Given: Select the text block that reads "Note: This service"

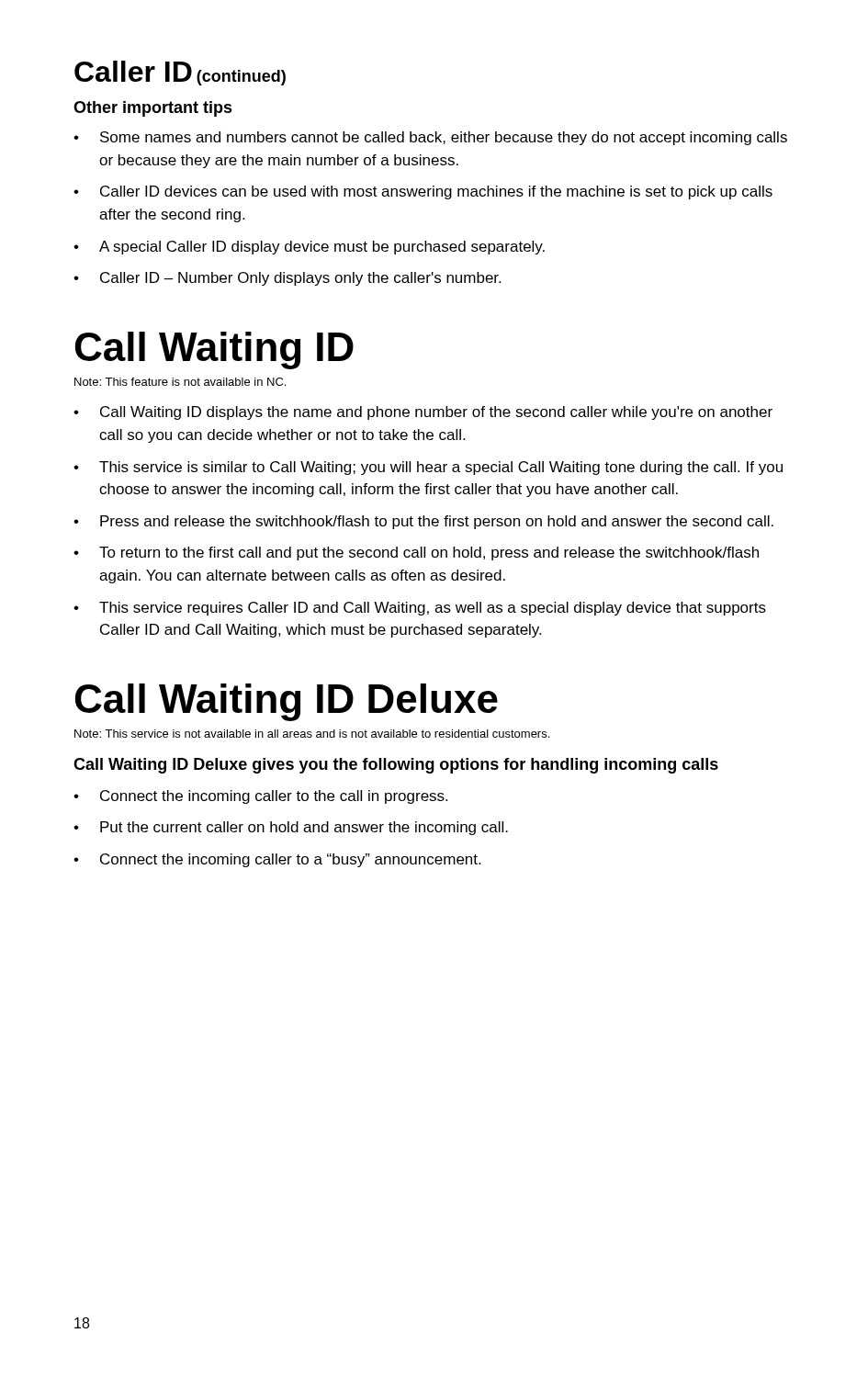Looking at the screenshot, I should (x=312, y=734).
